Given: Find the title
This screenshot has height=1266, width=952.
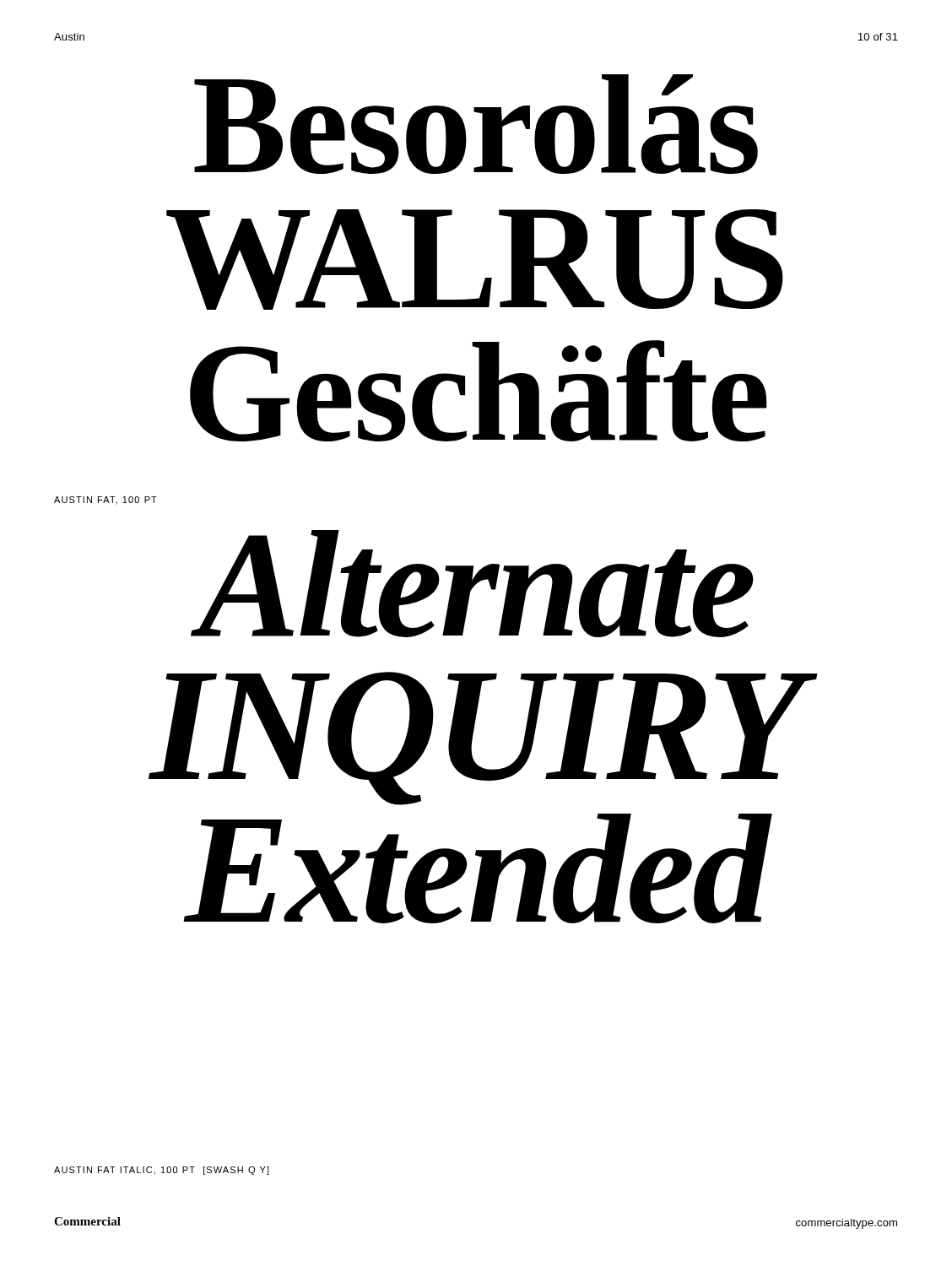Looking at the screenshot, I should 476,258.
